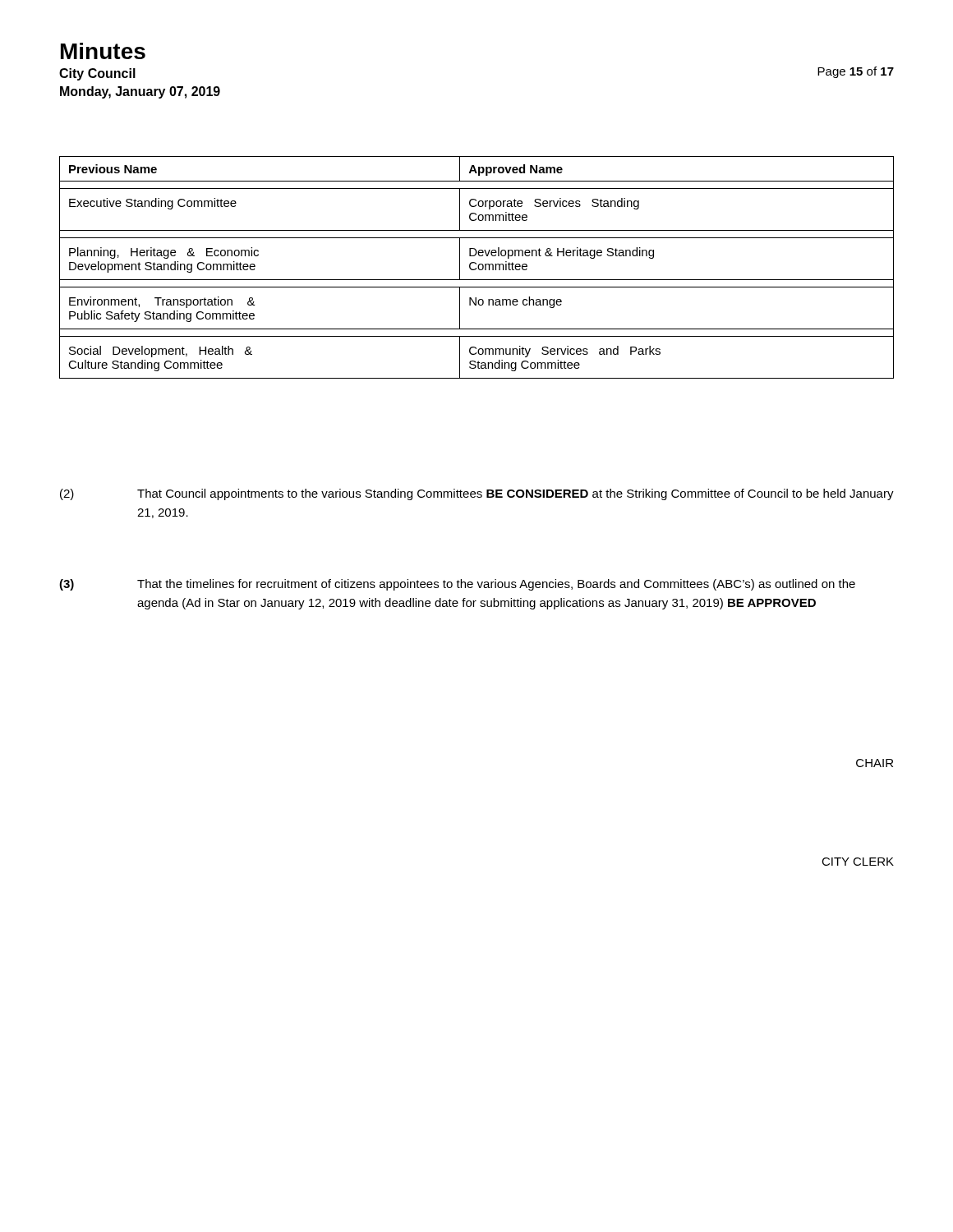Select the text block that says "(3) That the timelines for recruitment of citizens"
This screenshot has width=953, height=1232.
(x=476, y=593)
